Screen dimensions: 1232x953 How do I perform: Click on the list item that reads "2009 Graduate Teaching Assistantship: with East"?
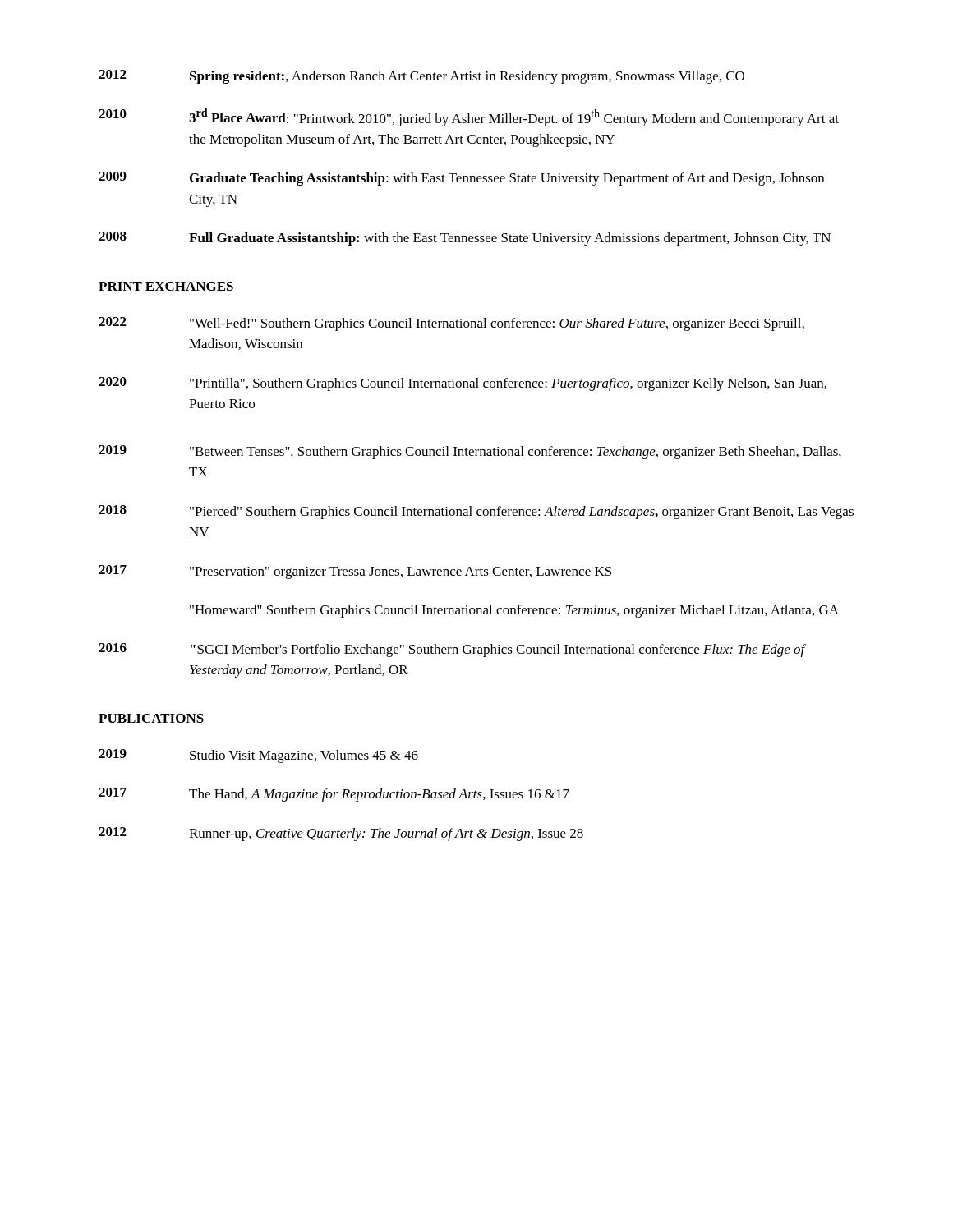pyautogui.click(x=476, y=189)
